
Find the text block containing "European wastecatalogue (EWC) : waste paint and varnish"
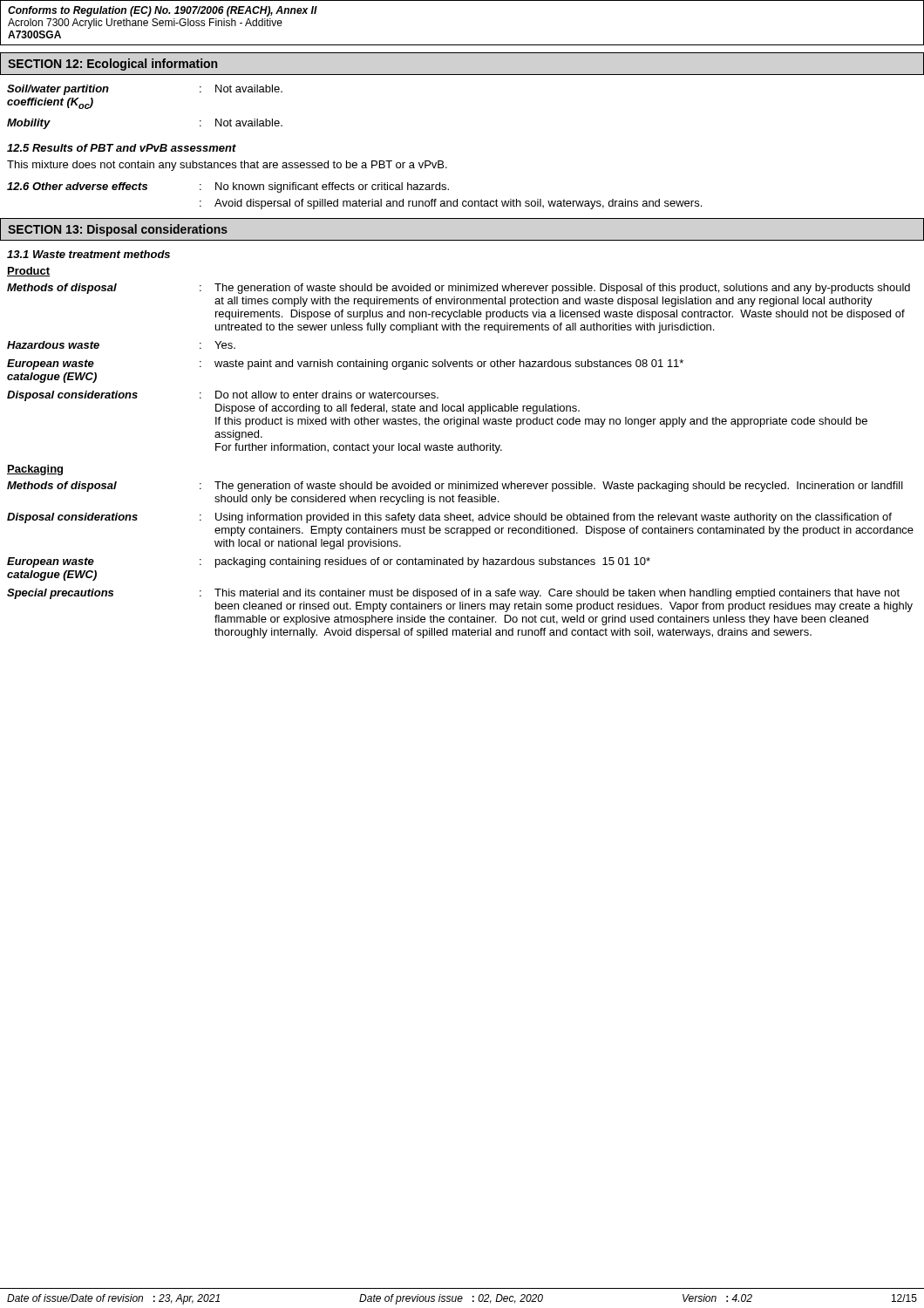coord(462,369)
